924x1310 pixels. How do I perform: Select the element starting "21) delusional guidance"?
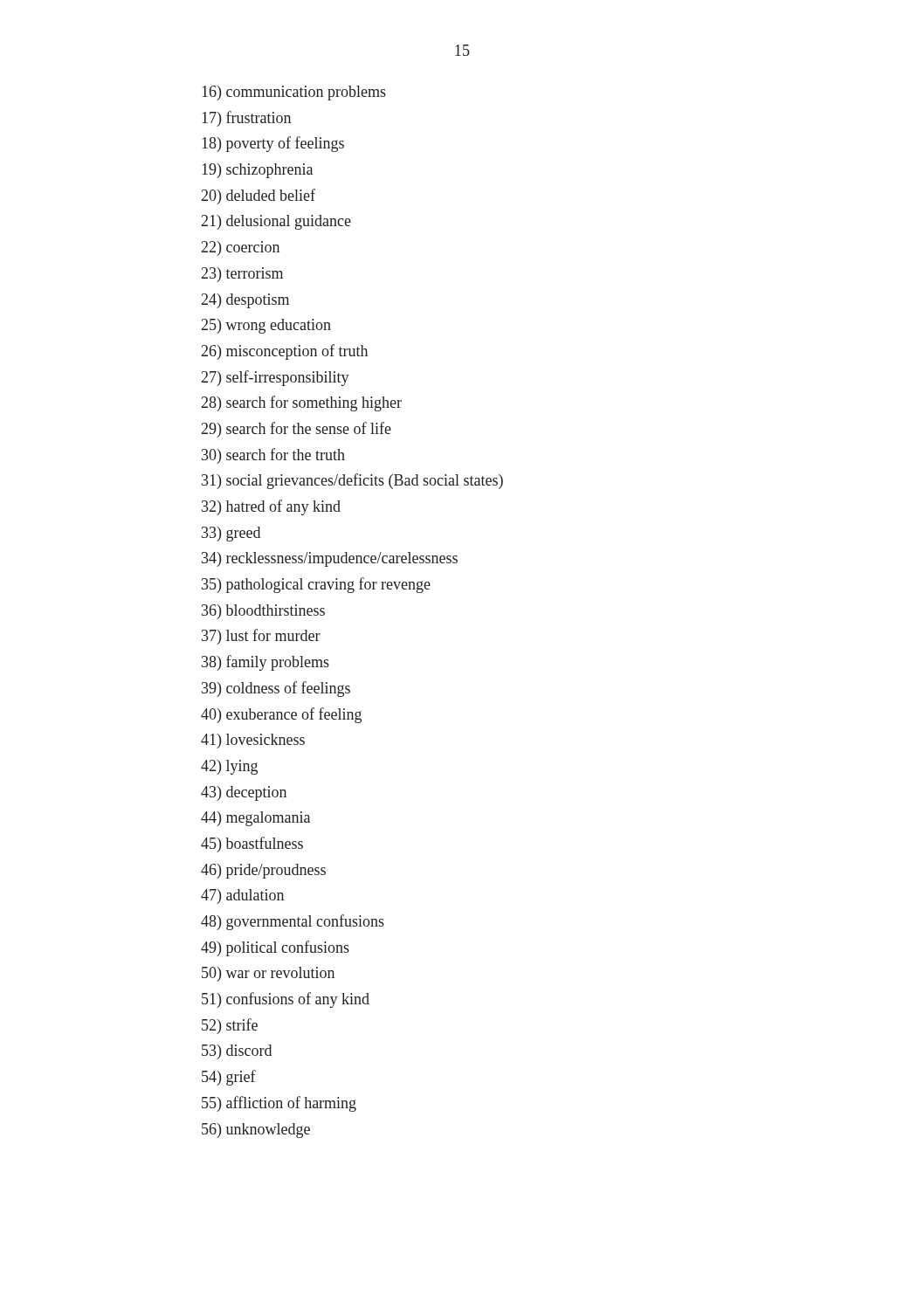click(x=276, y=221)
